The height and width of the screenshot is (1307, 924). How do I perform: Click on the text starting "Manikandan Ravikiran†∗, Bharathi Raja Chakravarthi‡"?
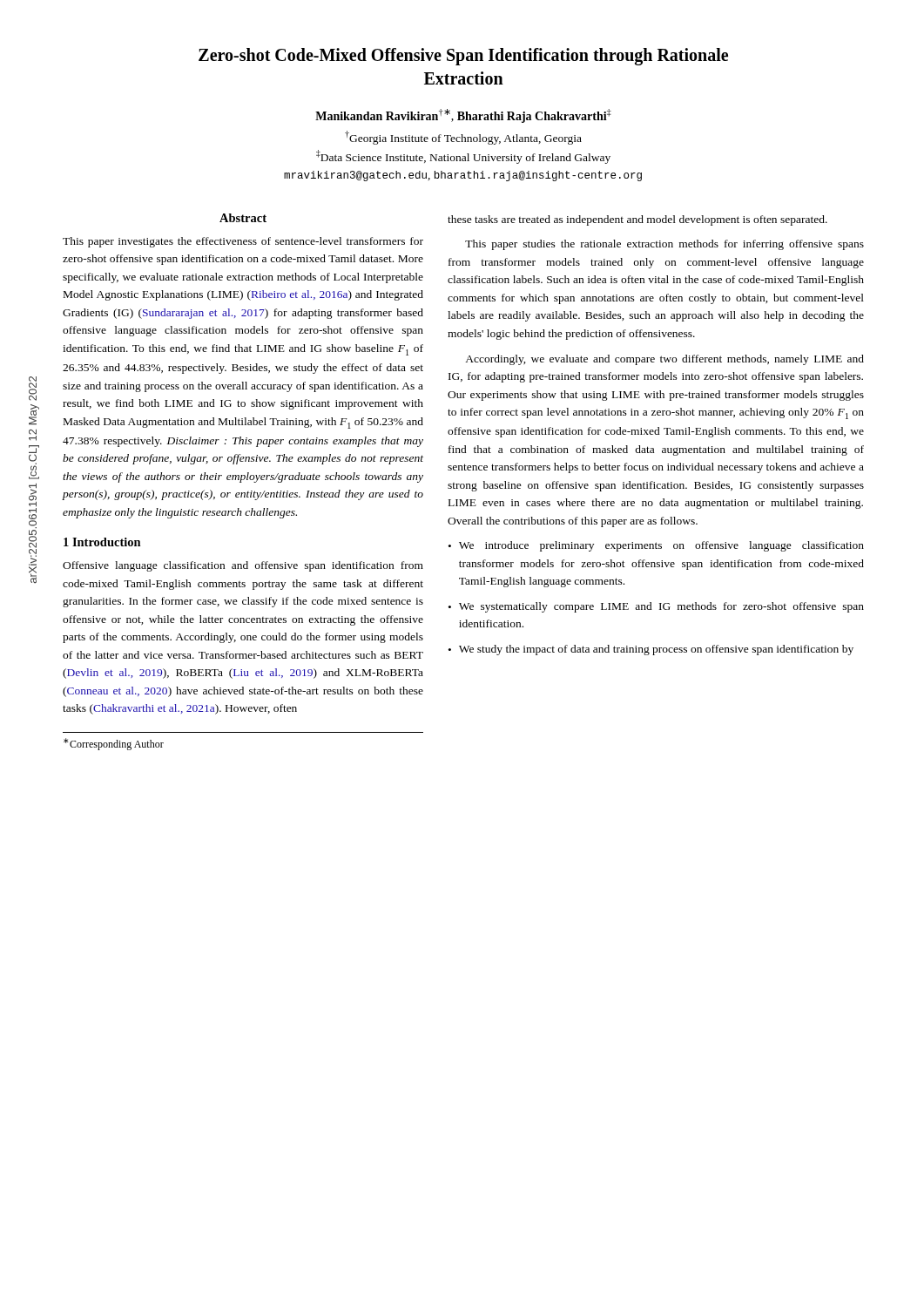click(463, 115)
